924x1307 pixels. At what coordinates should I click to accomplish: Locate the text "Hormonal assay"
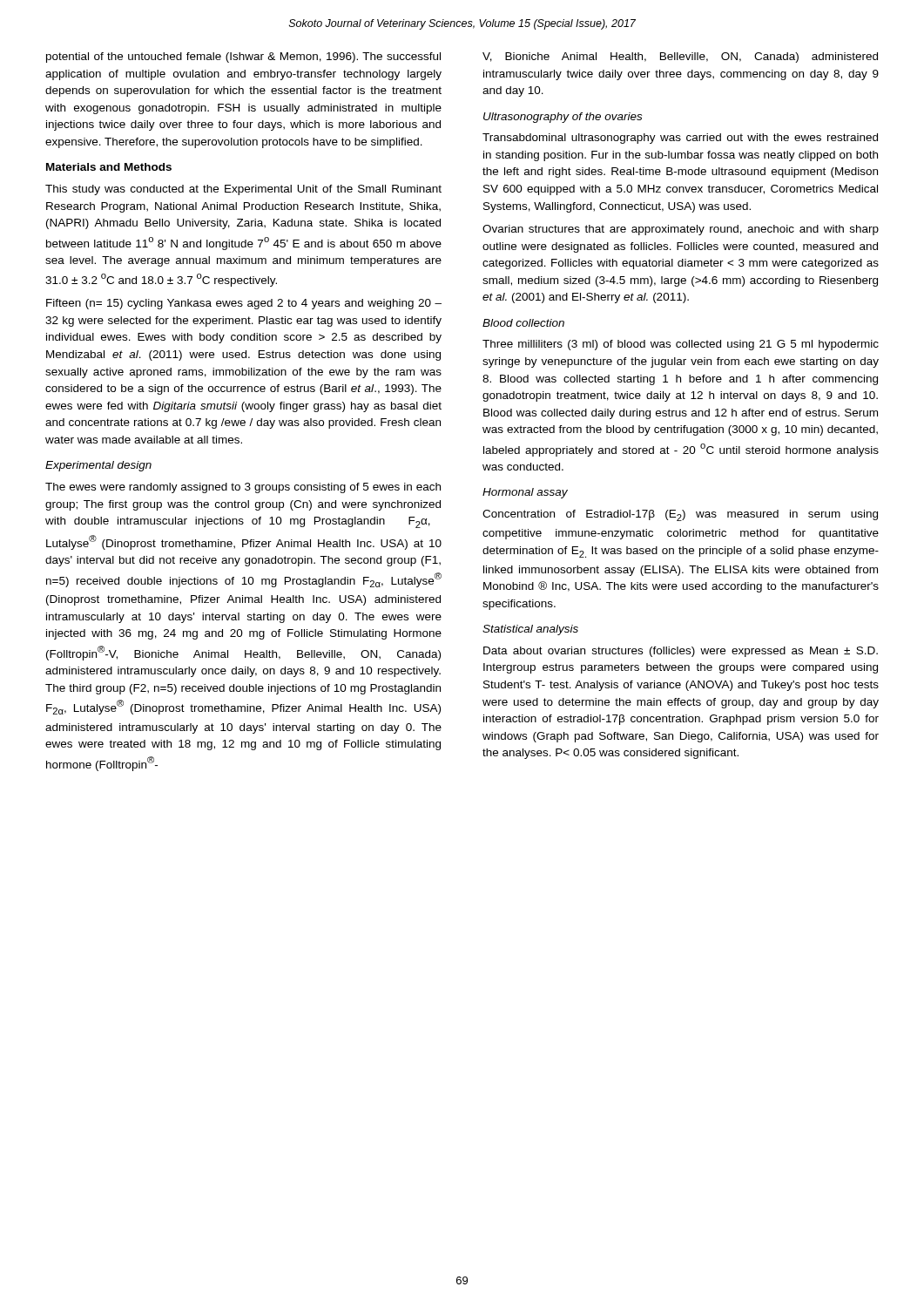(x=525, y=492)
